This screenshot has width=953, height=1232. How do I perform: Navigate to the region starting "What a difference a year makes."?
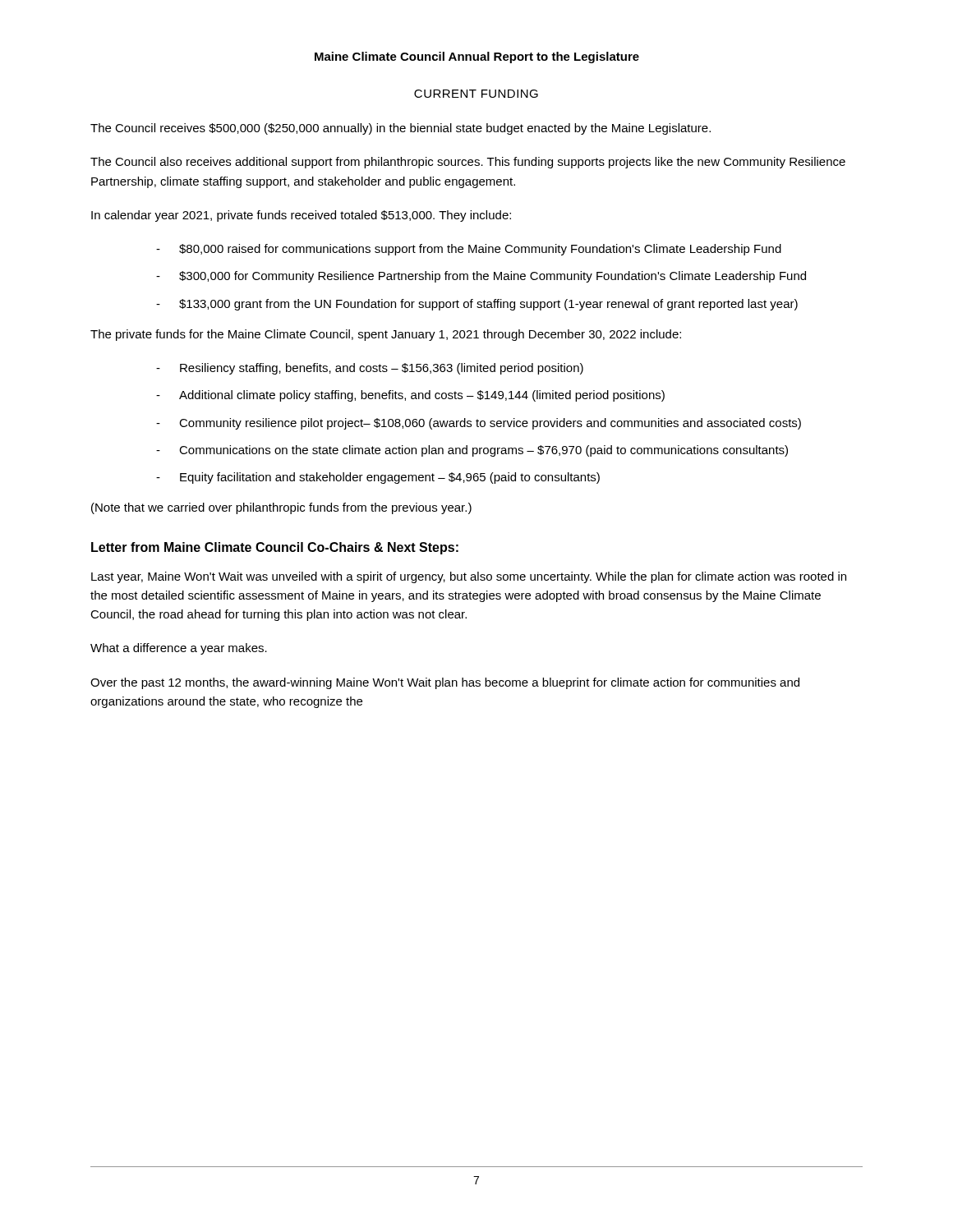click(179, 648)
